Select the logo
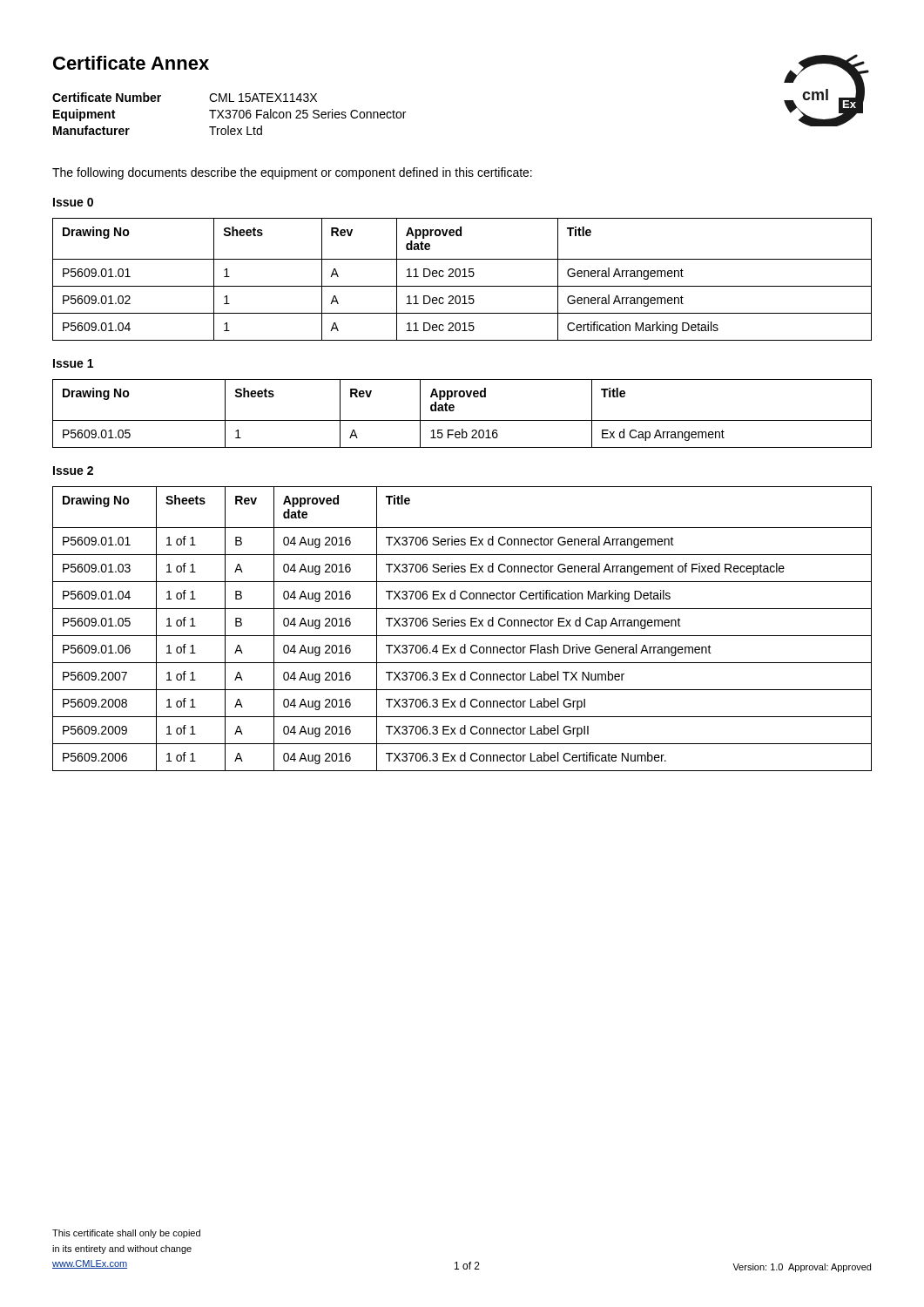Screen dimensions: 1307x924 click(x=824, y=91)
